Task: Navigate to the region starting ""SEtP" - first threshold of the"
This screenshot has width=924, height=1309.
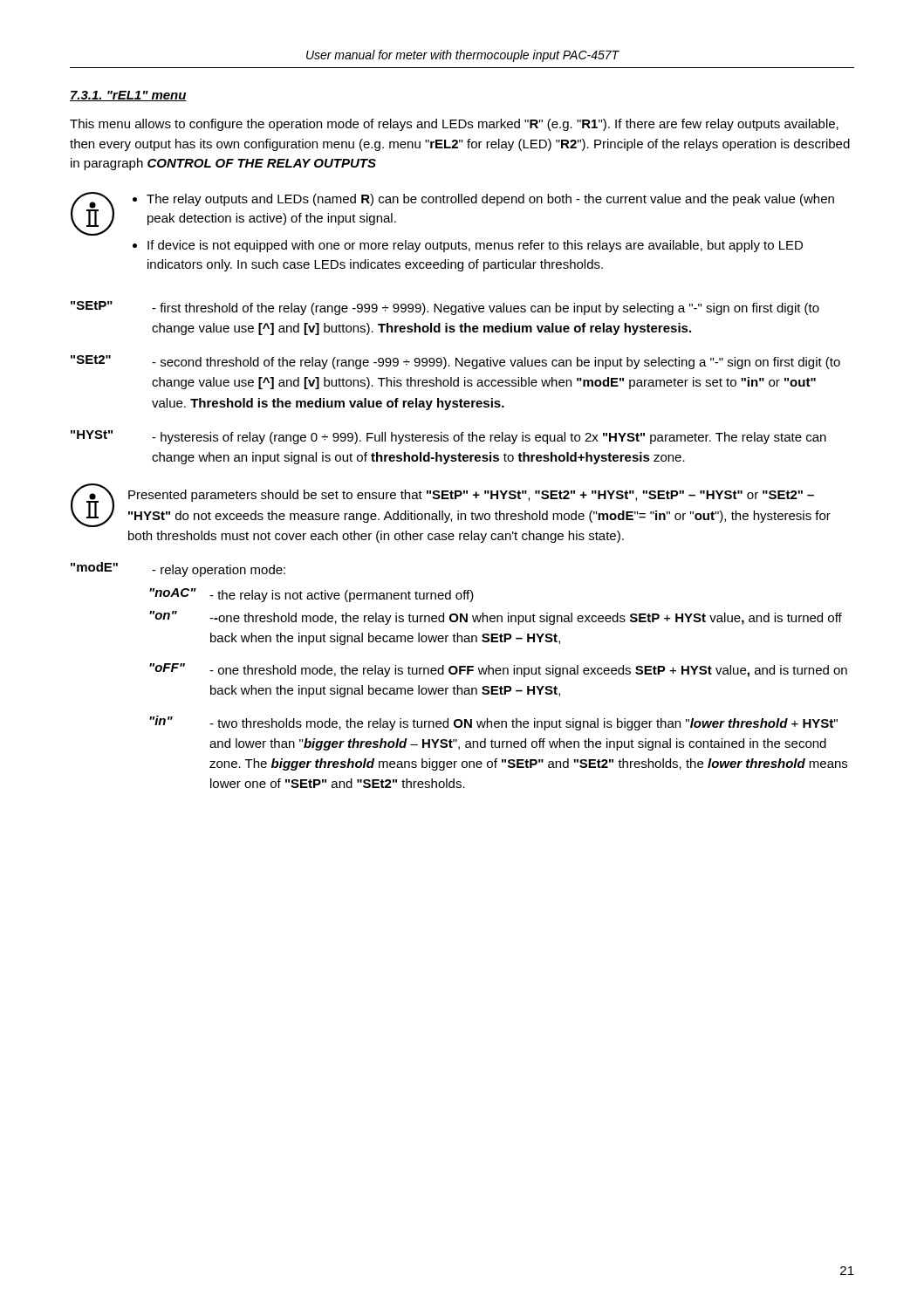Action: (x=462, y=317)
